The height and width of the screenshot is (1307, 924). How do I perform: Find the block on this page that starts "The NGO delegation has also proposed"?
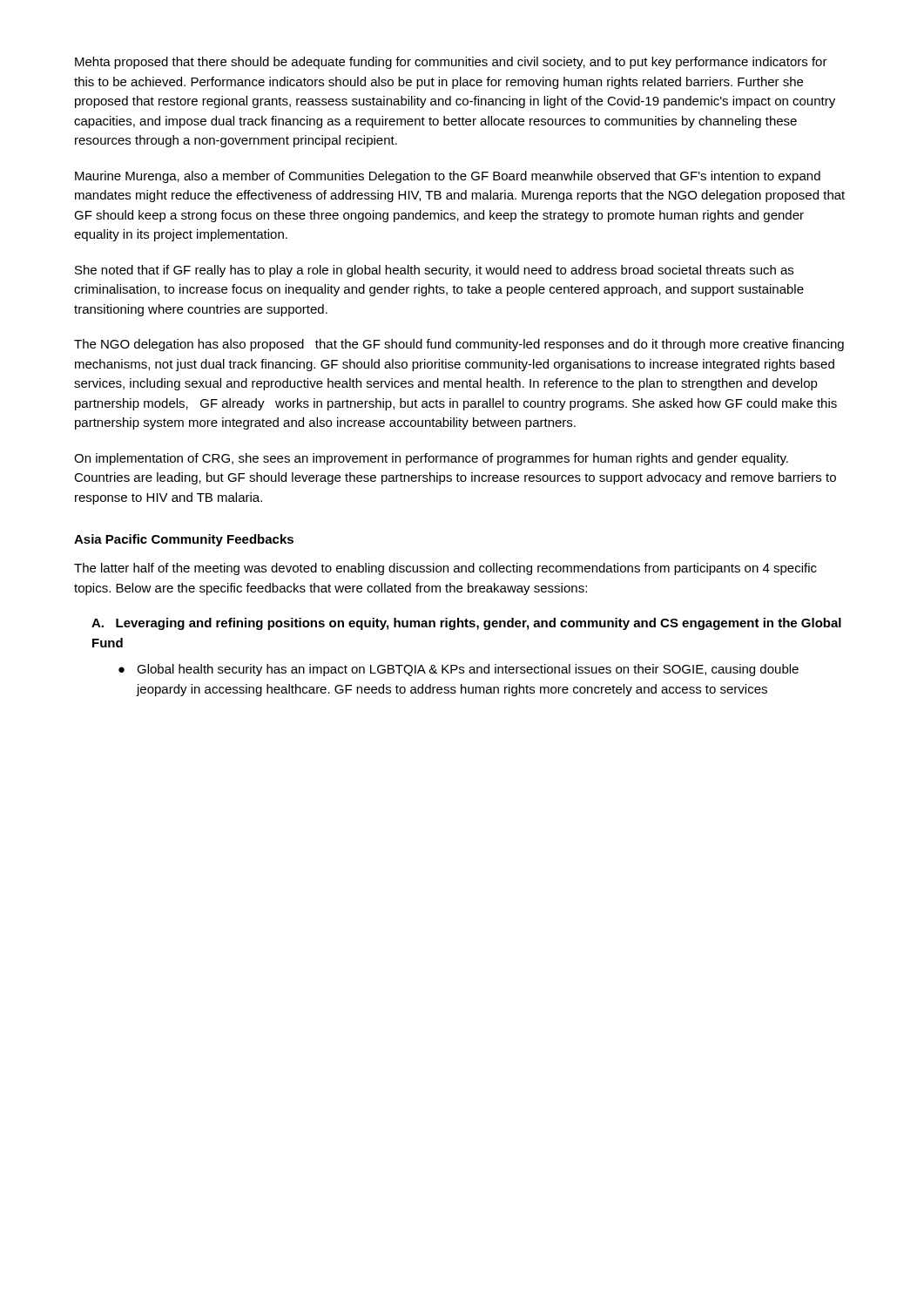[x=459, y=383]
